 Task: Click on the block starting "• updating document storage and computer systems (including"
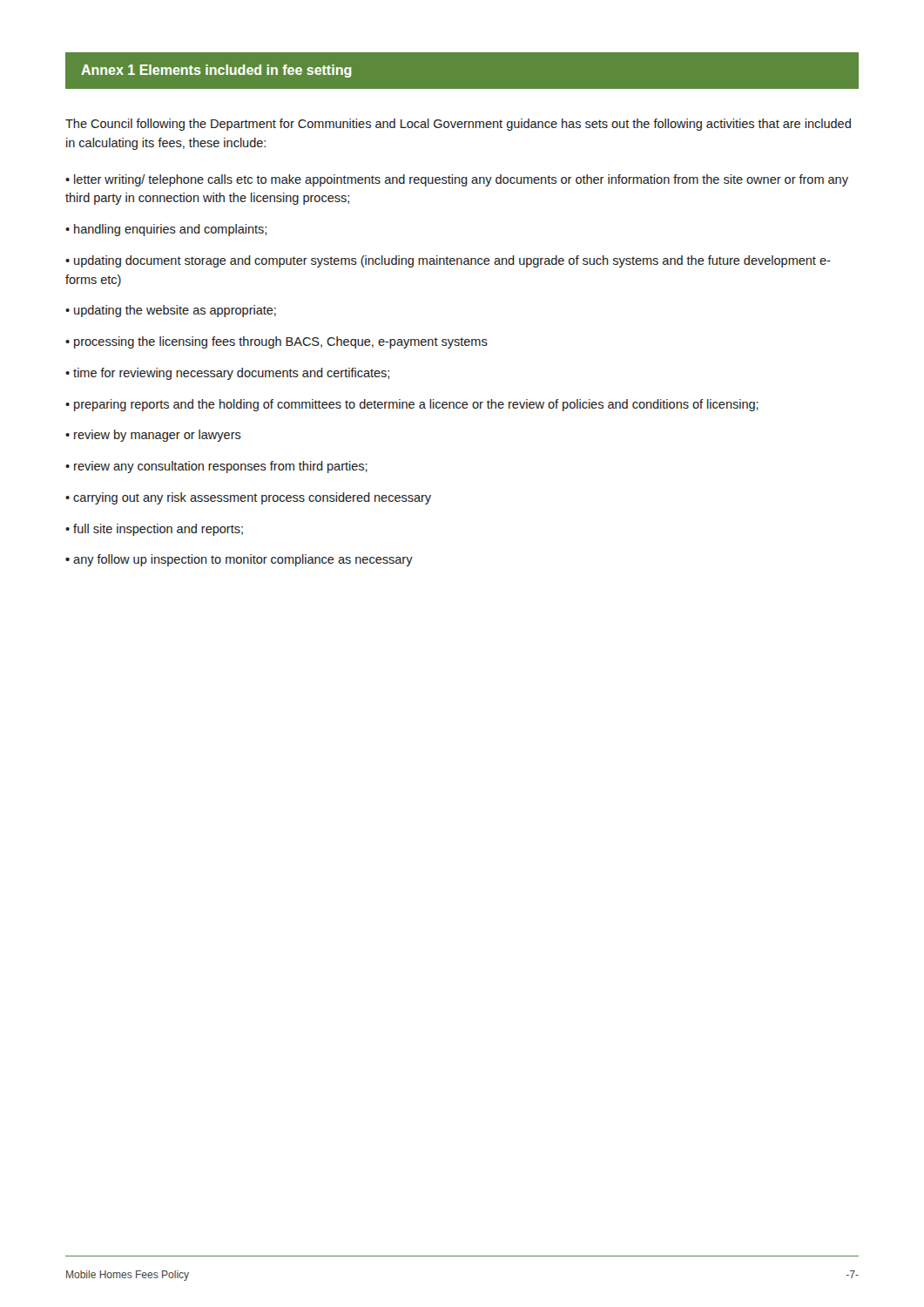pos(448,270)
